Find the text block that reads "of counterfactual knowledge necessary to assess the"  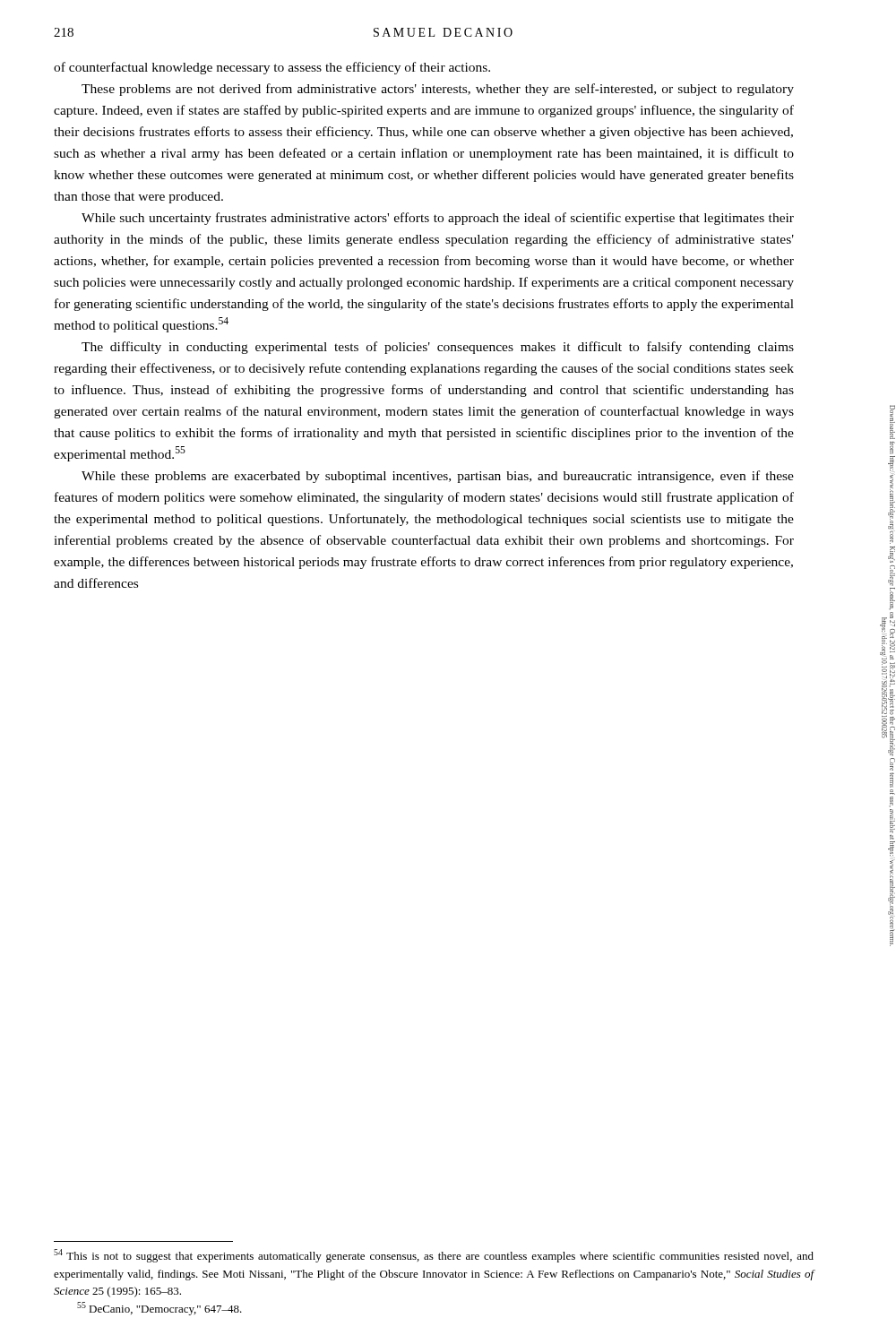pos(272,67)
